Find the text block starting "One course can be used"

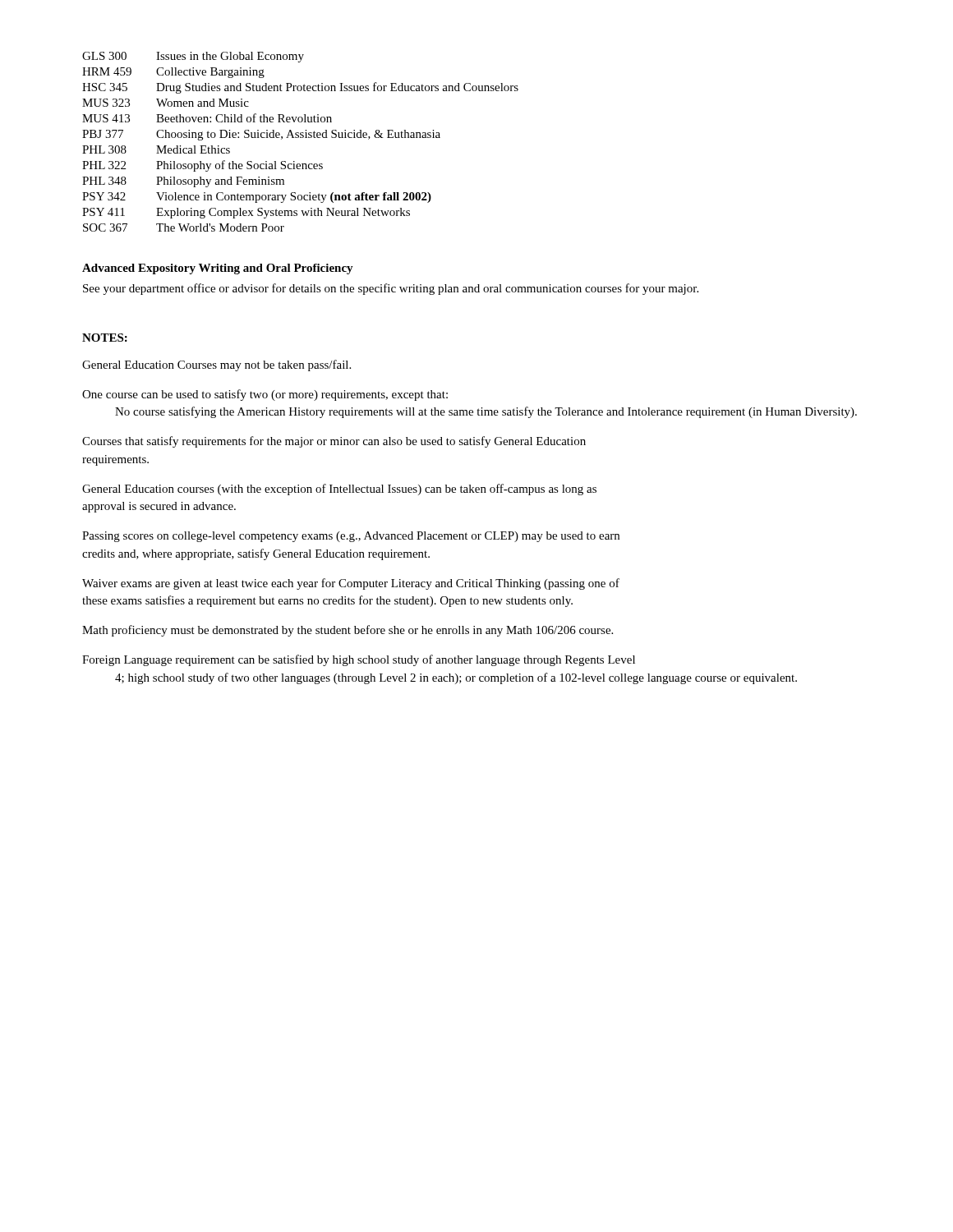pos(476,403)
